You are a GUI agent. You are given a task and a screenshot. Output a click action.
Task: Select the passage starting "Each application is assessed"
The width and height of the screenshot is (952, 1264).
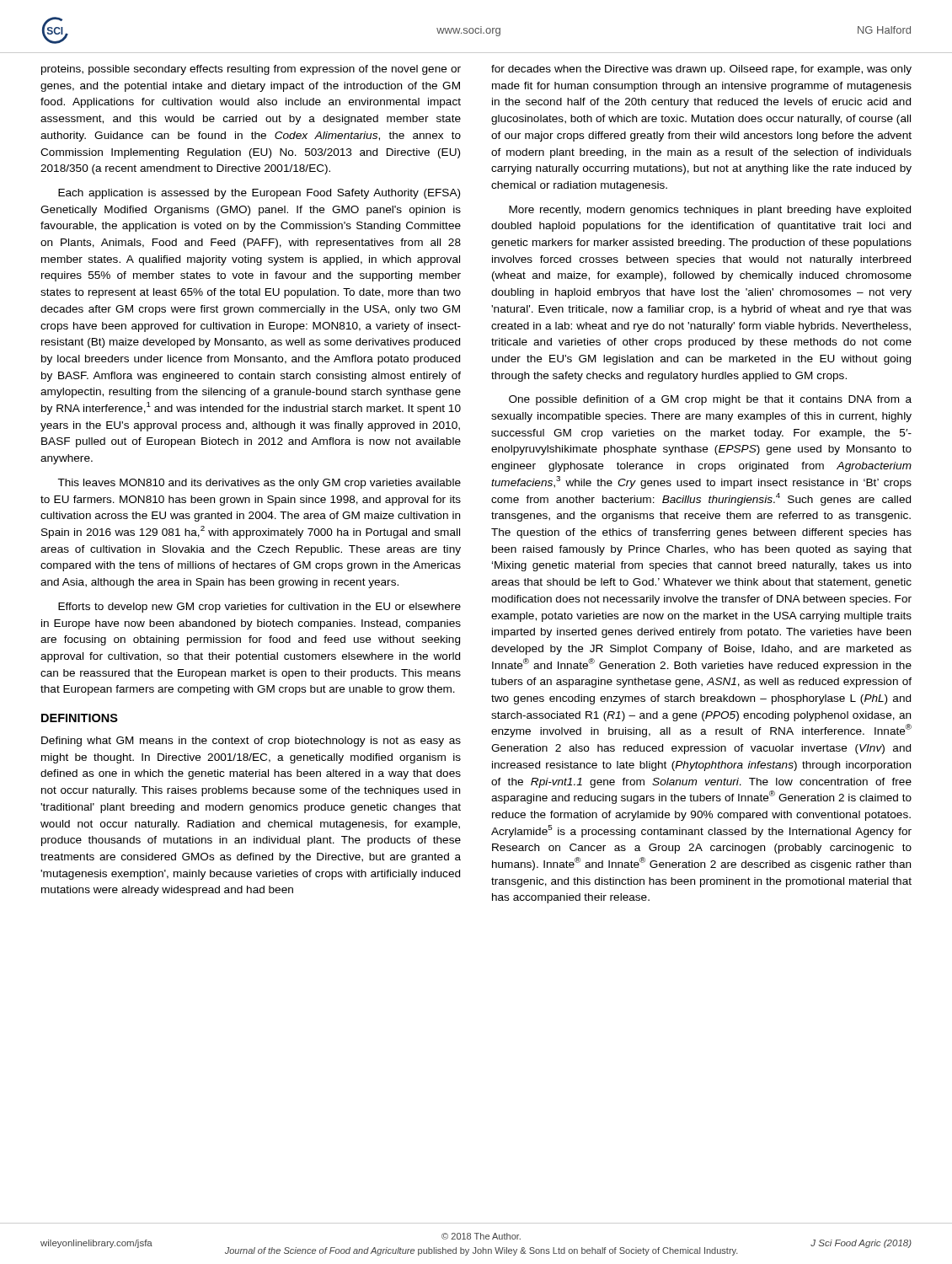point(251,326)
